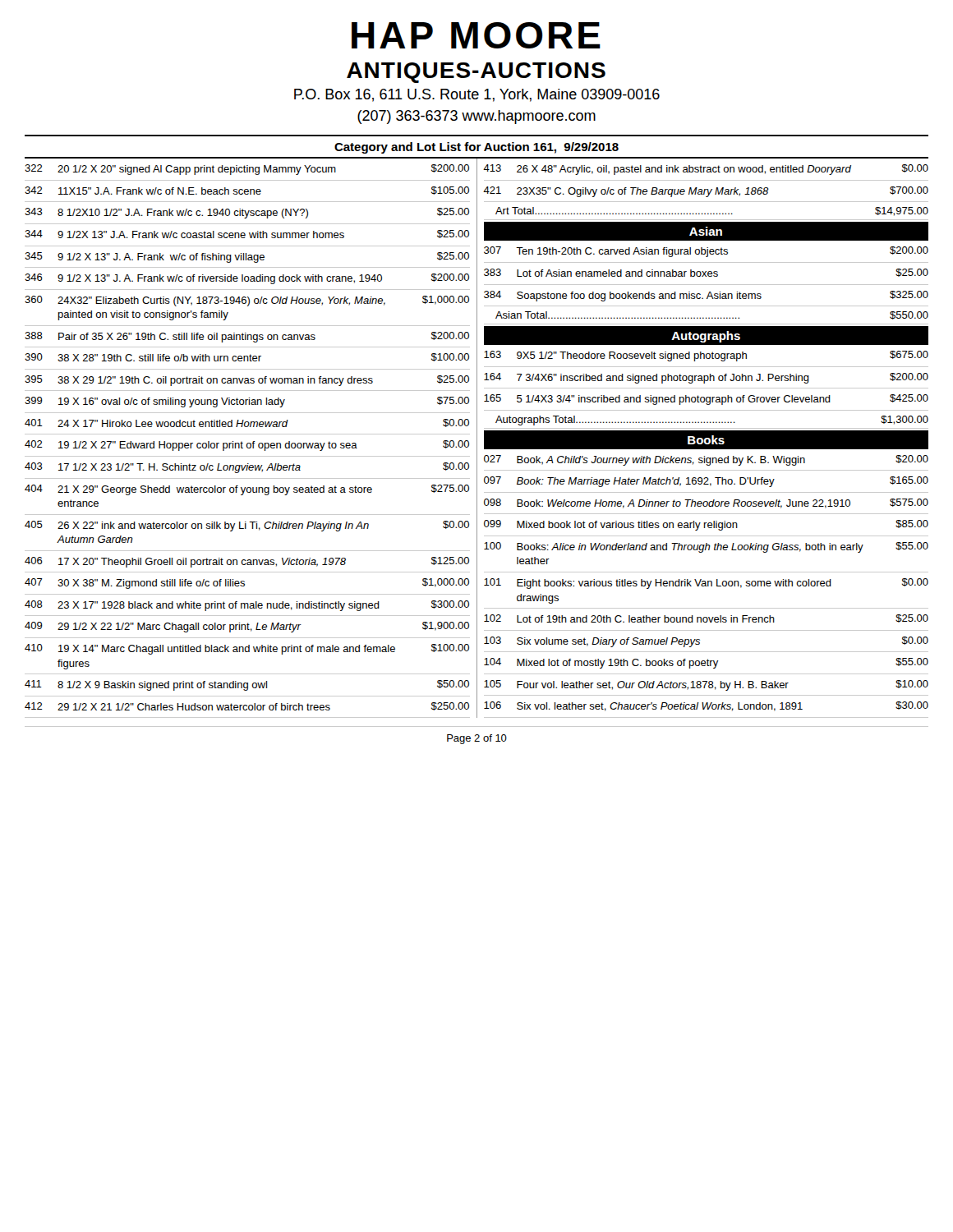953x1232 pixels.
Task: Click on the list item that says "307 Ten 19th-20th C. carved Asian"
Action: point(706,252)
